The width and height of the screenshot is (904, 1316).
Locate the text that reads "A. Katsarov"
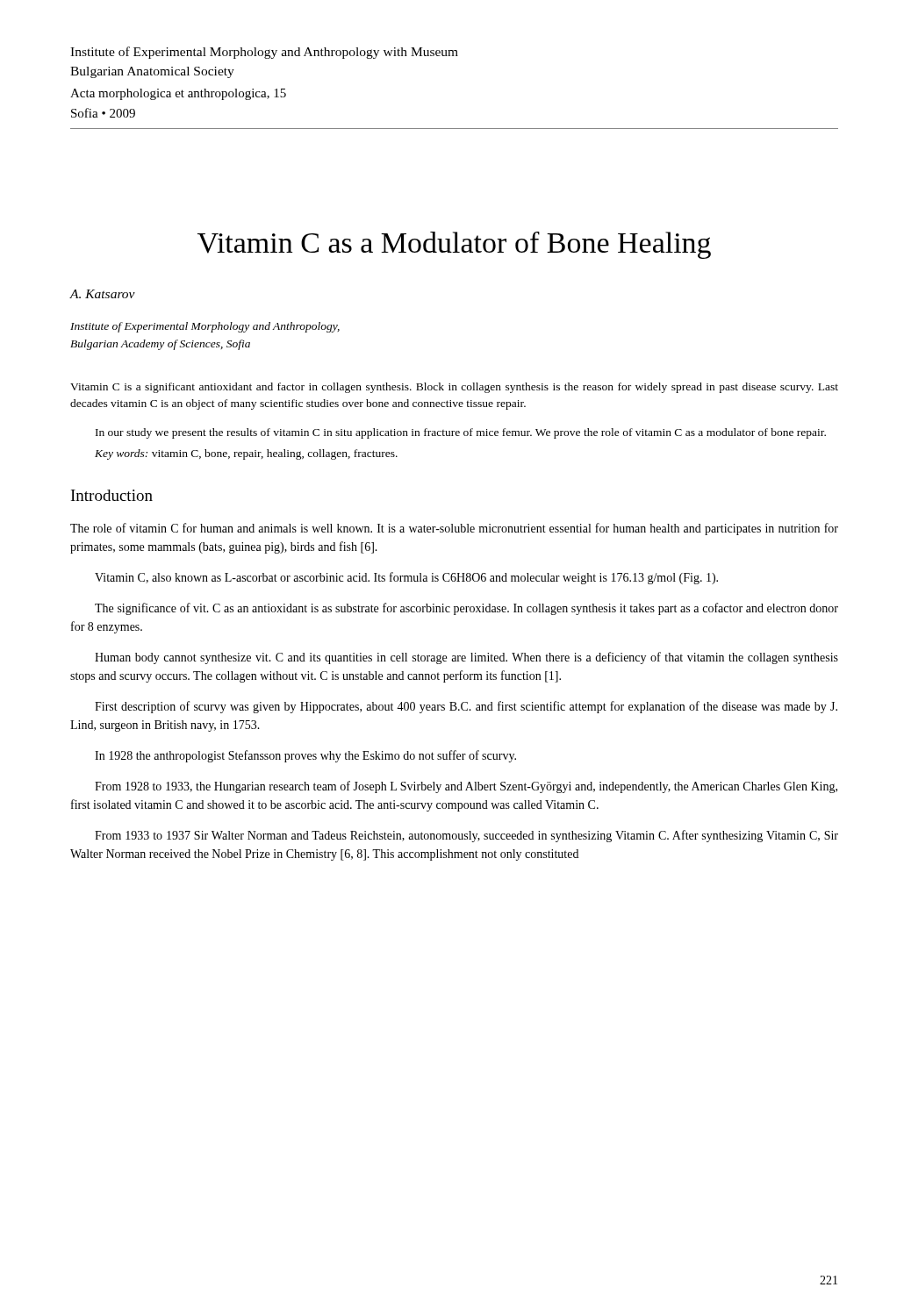point(102,294)
